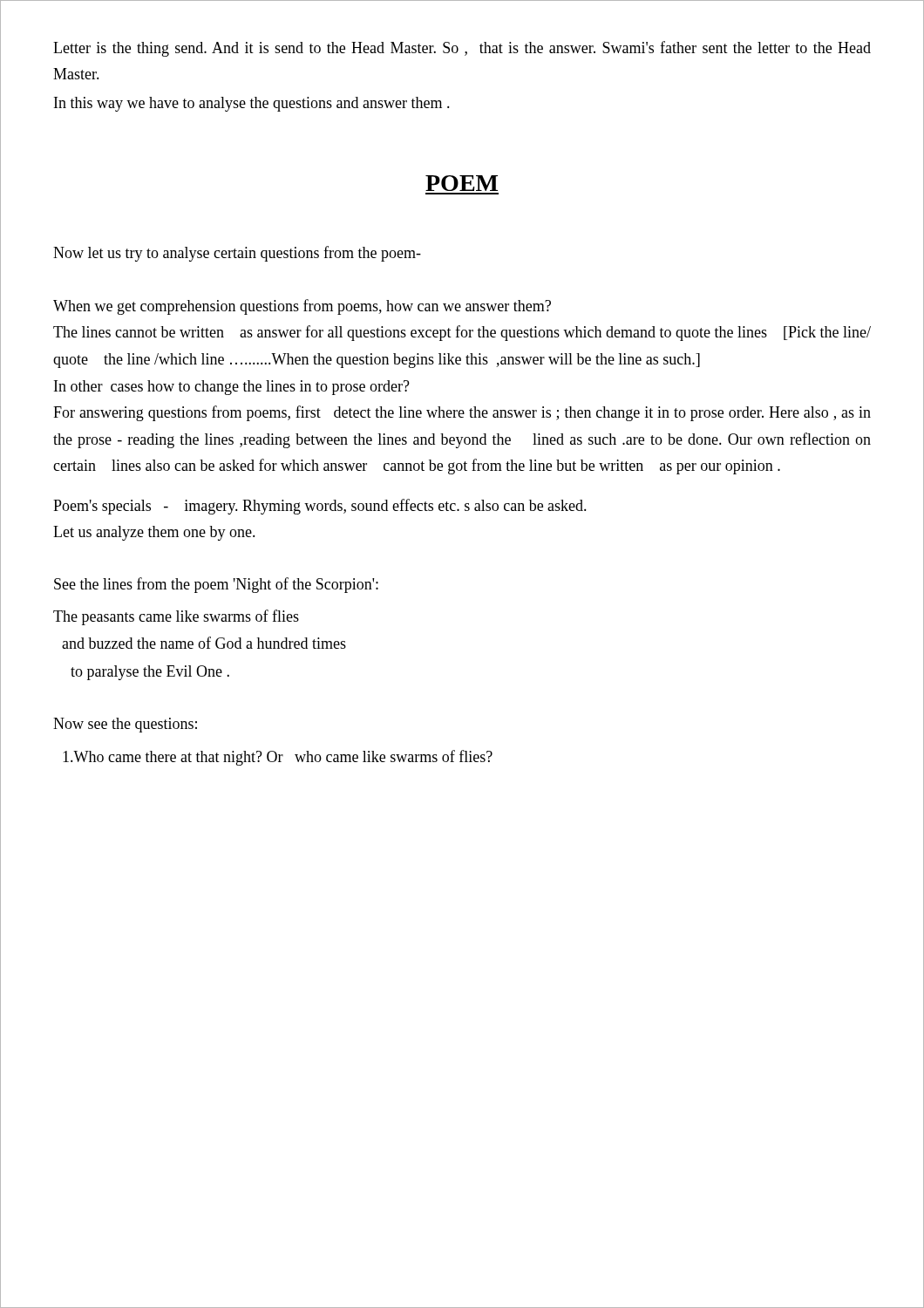924x1308 pixels.
Task: Find the block on this page that starts "In this way we have to analyse the"
Action: coord(252,103)
